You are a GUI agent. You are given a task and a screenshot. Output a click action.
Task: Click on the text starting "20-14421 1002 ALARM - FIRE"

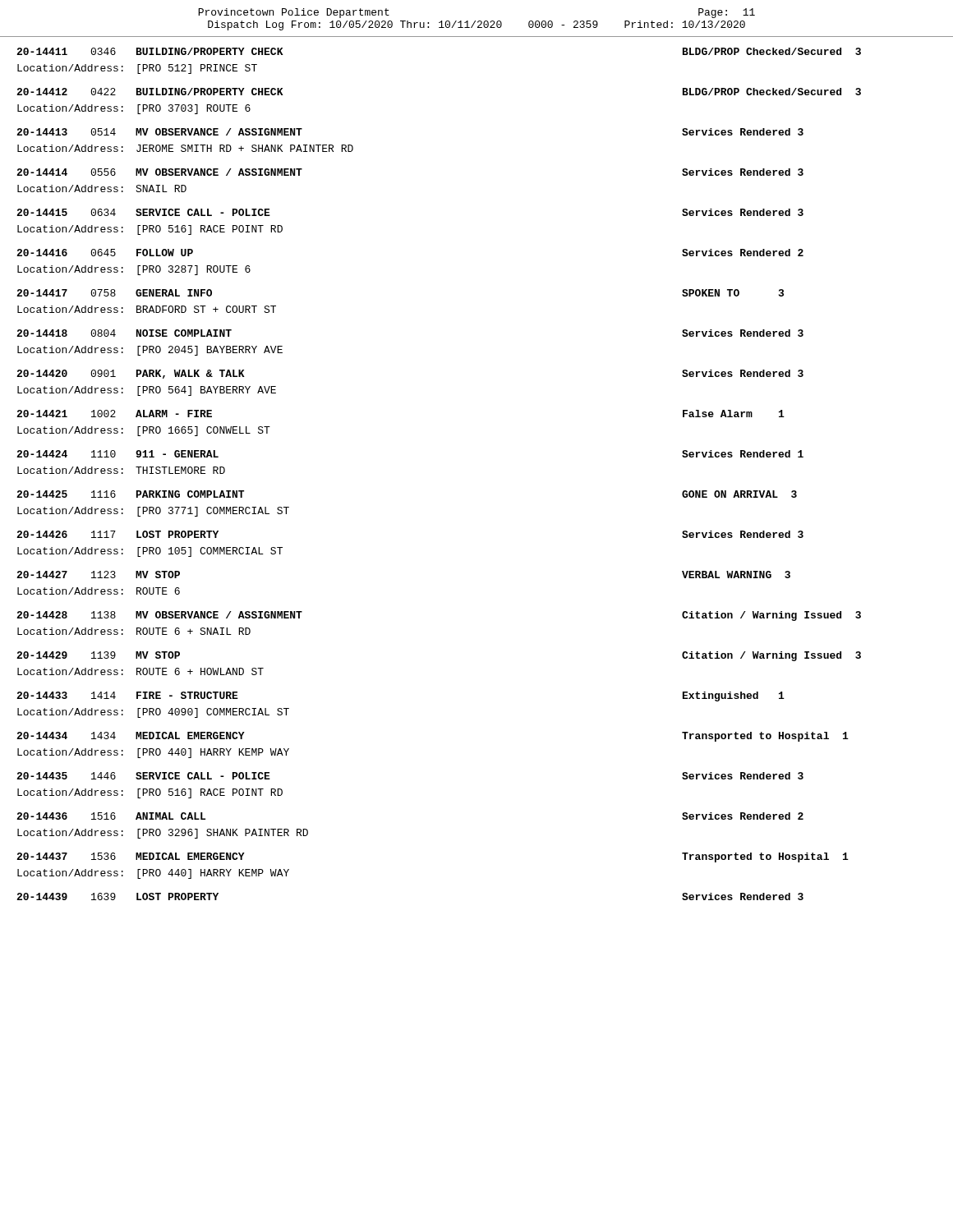pos(49,414)
